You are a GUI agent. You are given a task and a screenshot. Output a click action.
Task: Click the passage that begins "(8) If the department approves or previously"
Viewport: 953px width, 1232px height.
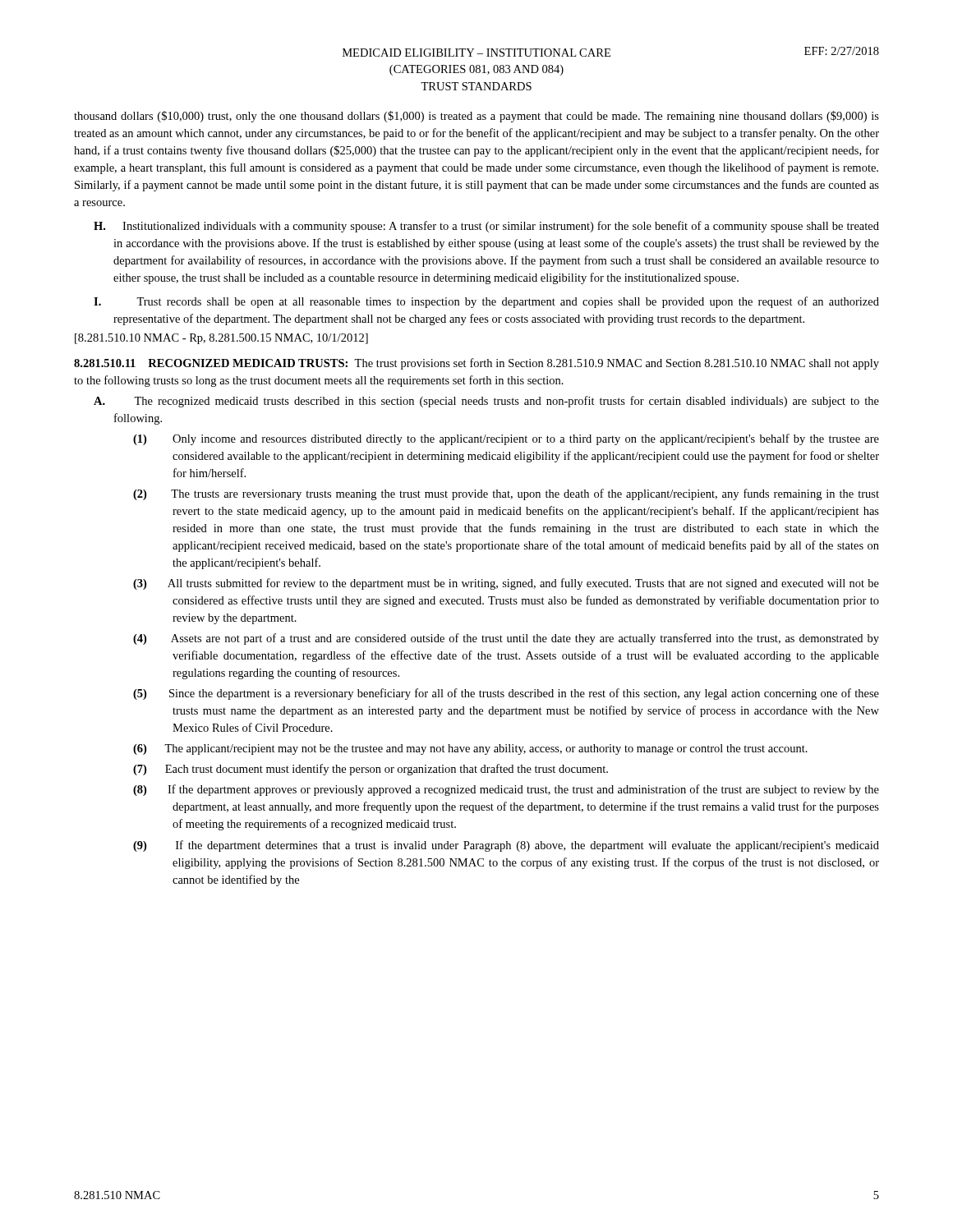point(506,807)
